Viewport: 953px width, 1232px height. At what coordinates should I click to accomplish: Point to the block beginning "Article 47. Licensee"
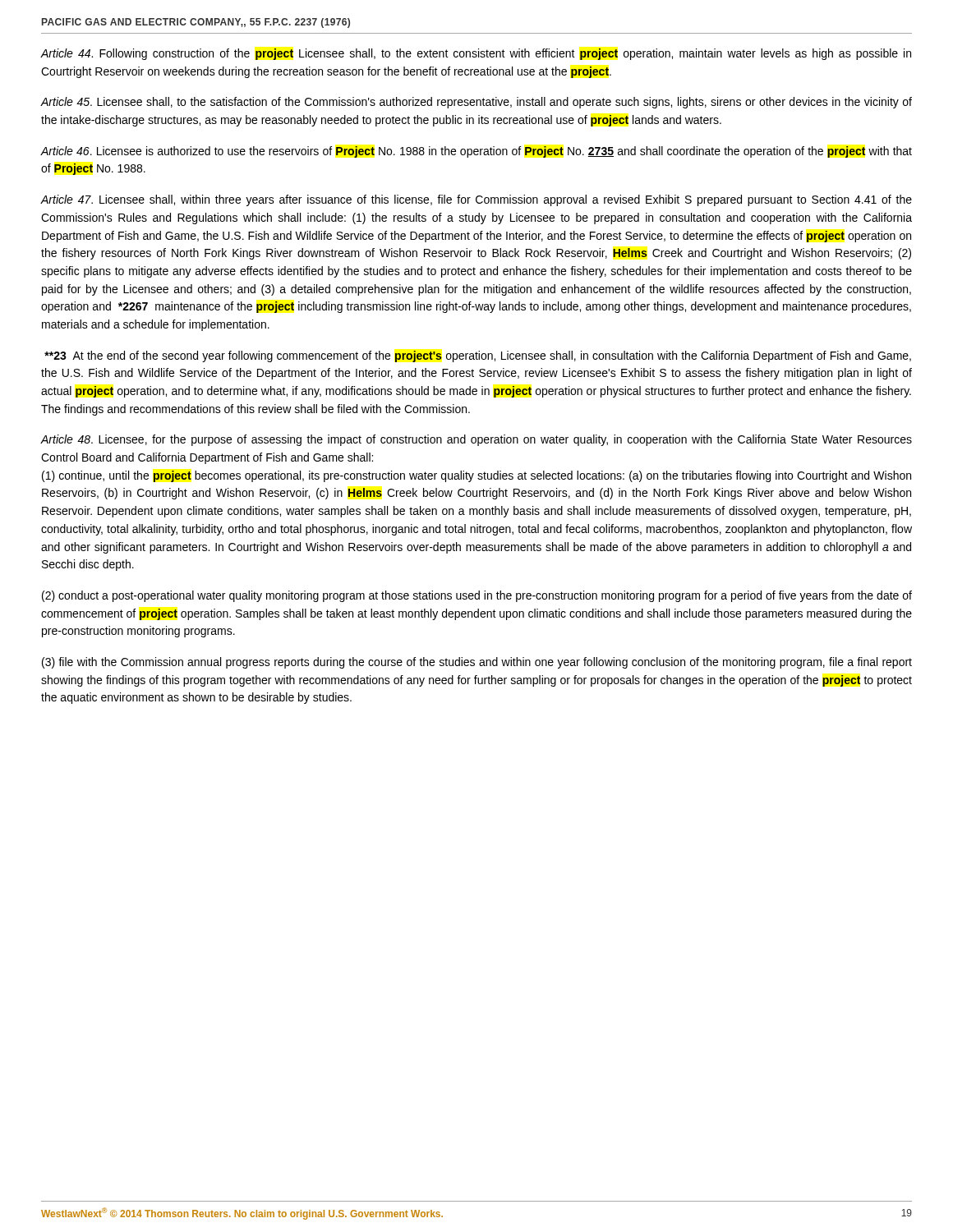476,262
